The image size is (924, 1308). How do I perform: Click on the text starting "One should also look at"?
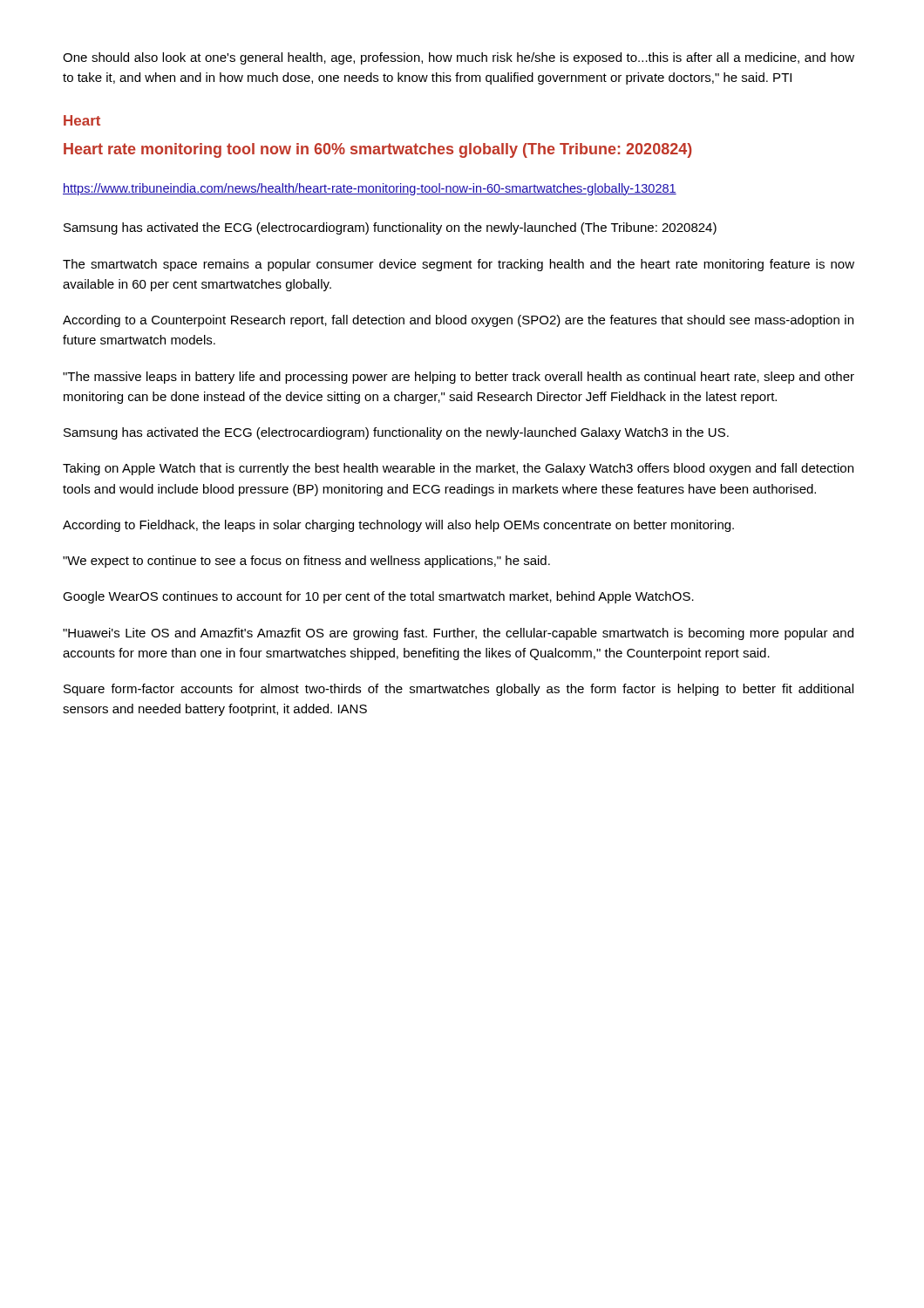458,67
